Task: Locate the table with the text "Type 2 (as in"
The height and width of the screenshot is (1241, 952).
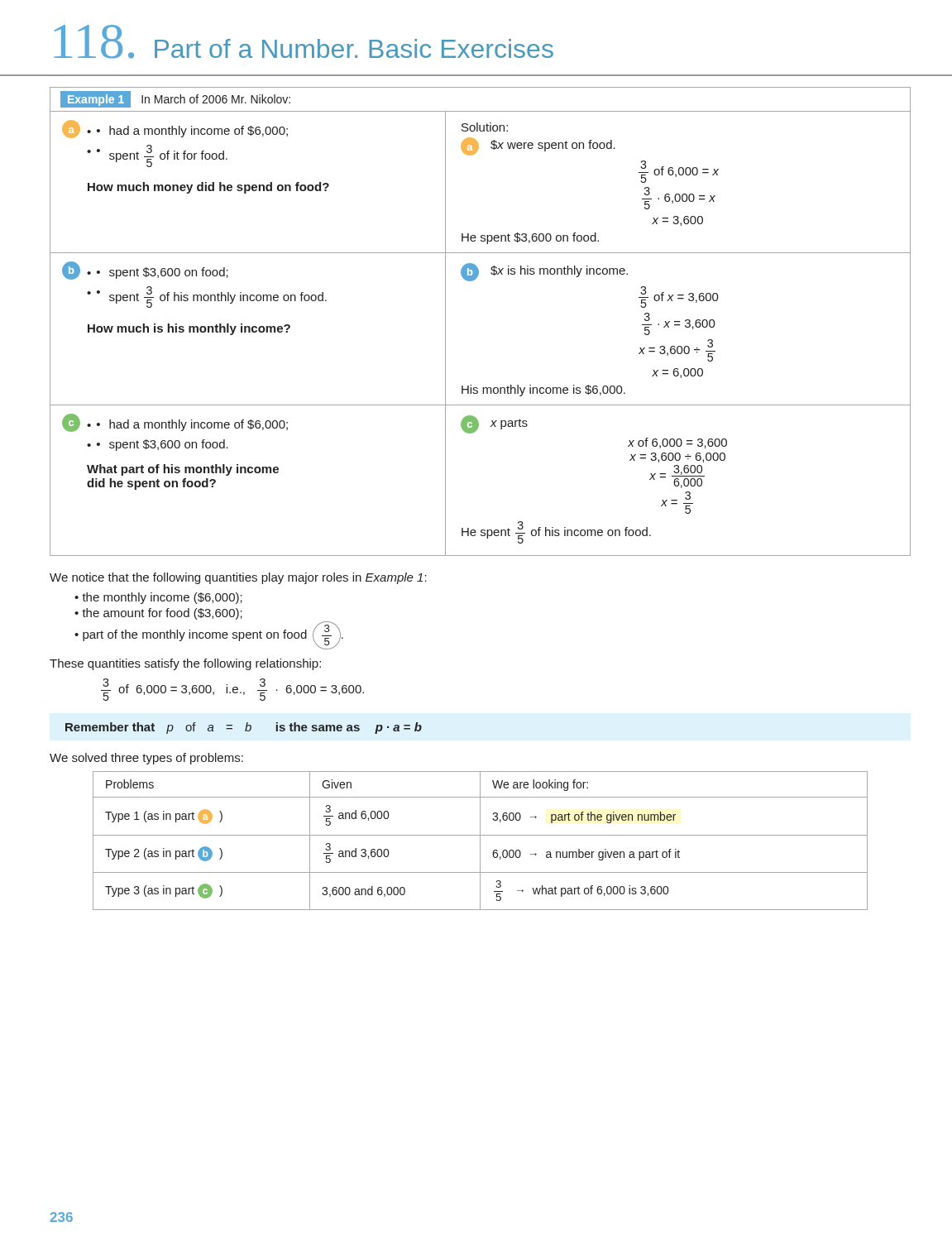Action: tap(480, 841)
